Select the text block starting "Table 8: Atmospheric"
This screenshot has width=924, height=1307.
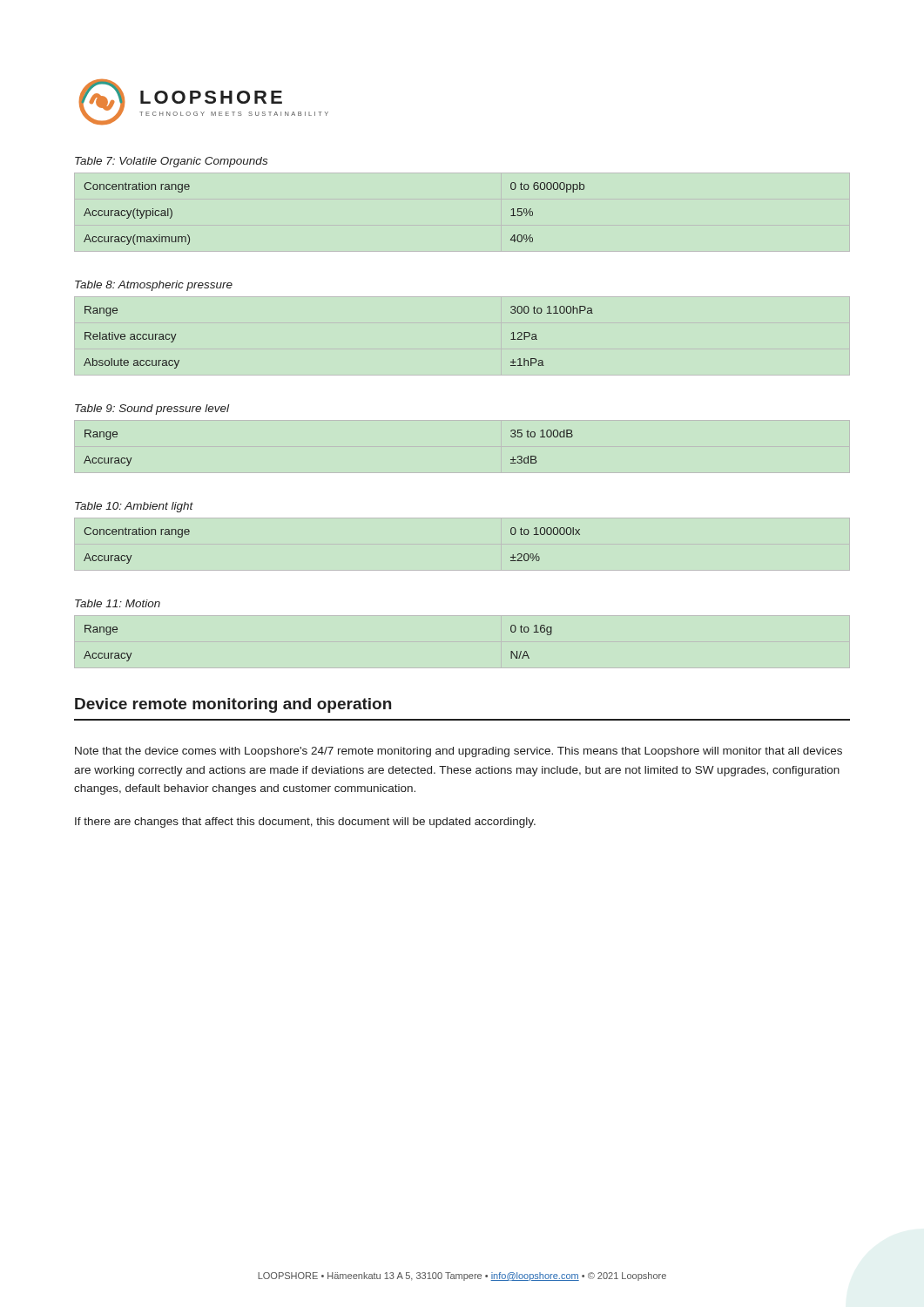click(x=153, y=285)
